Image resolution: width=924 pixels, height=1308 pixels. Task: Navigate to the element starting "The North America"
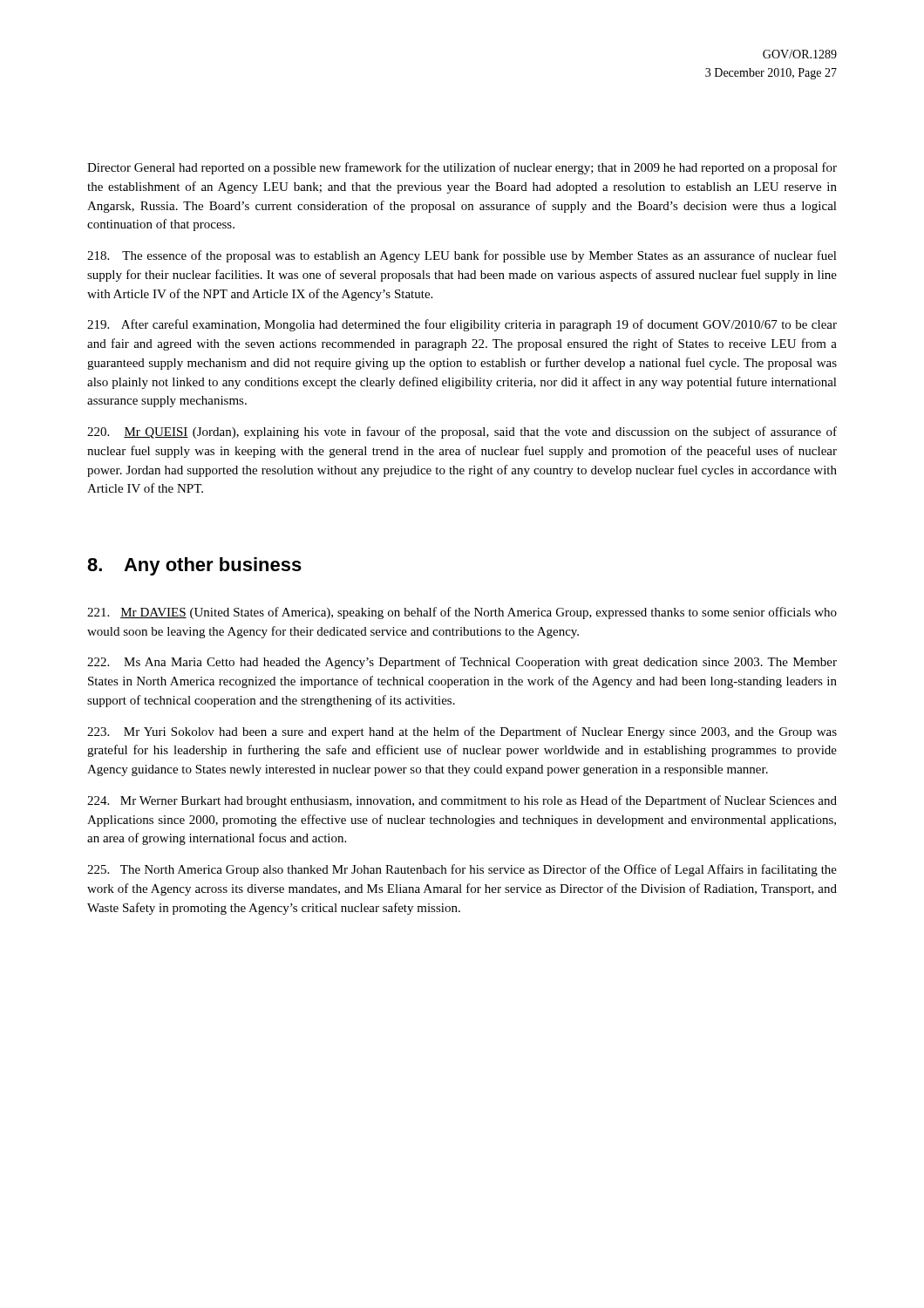point(462,888)
